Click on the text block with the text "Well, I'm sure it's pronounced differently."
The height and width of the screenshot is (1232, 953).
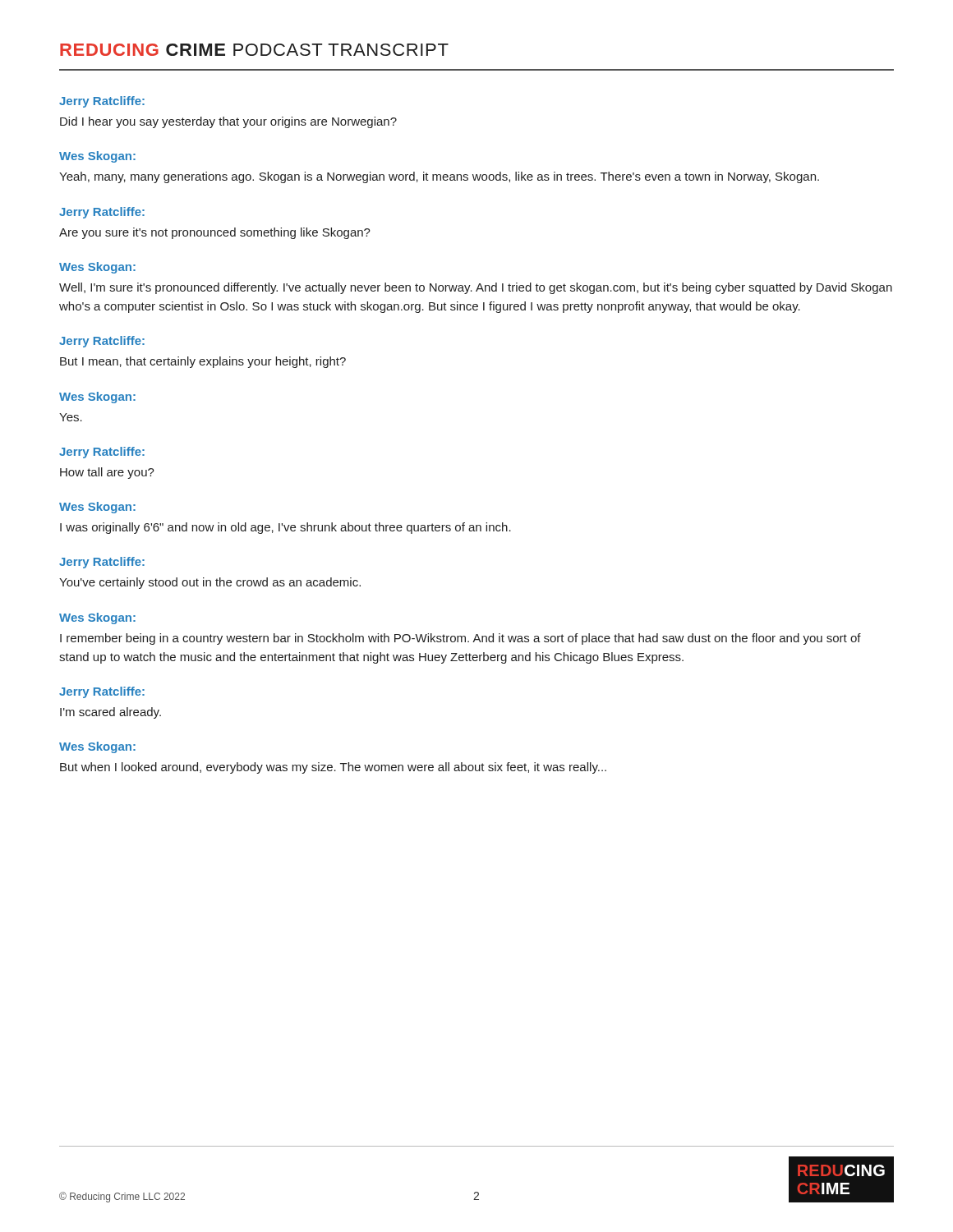476,296
